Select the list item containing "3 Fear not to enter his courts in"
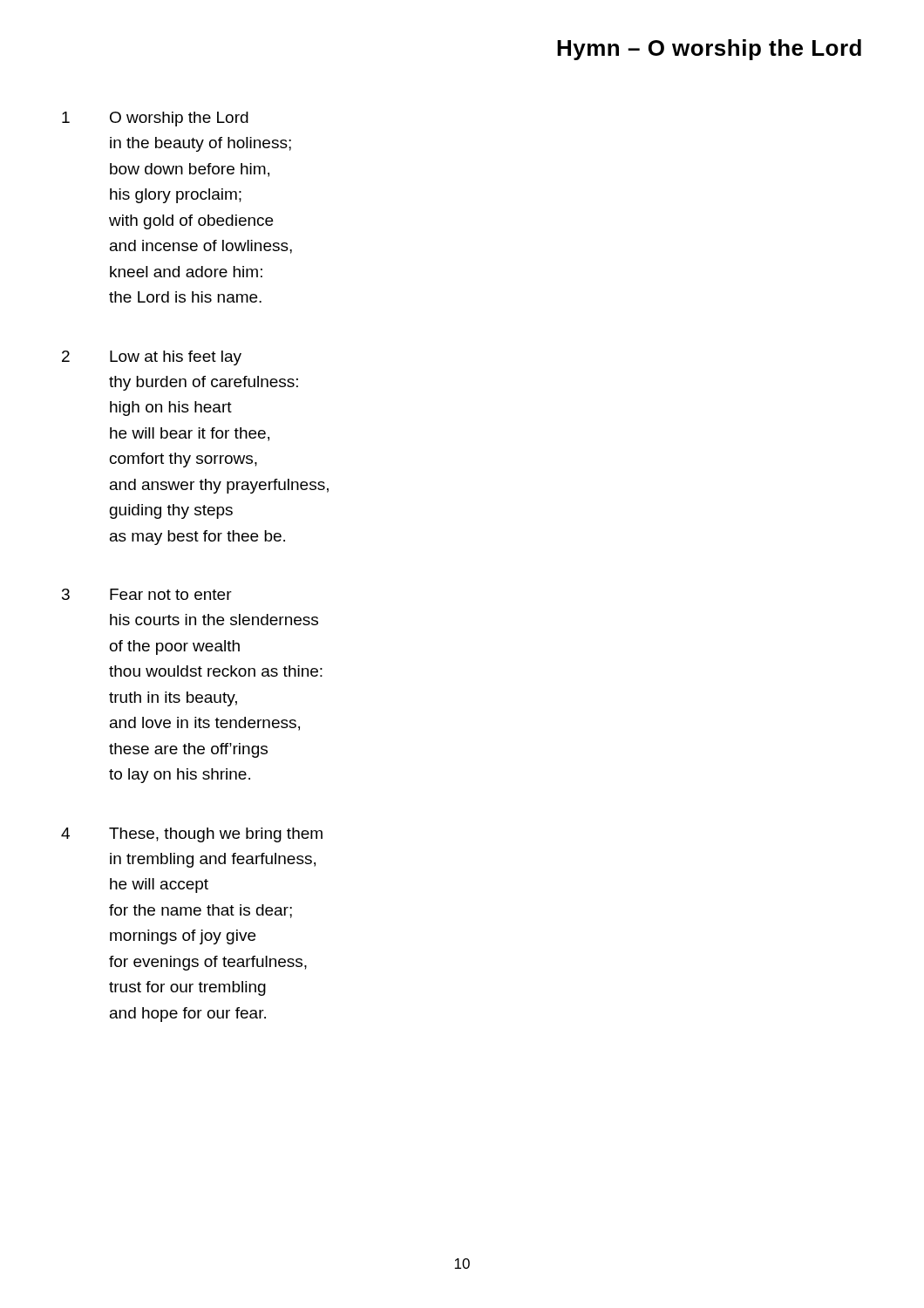 click(x=147, y=594)
